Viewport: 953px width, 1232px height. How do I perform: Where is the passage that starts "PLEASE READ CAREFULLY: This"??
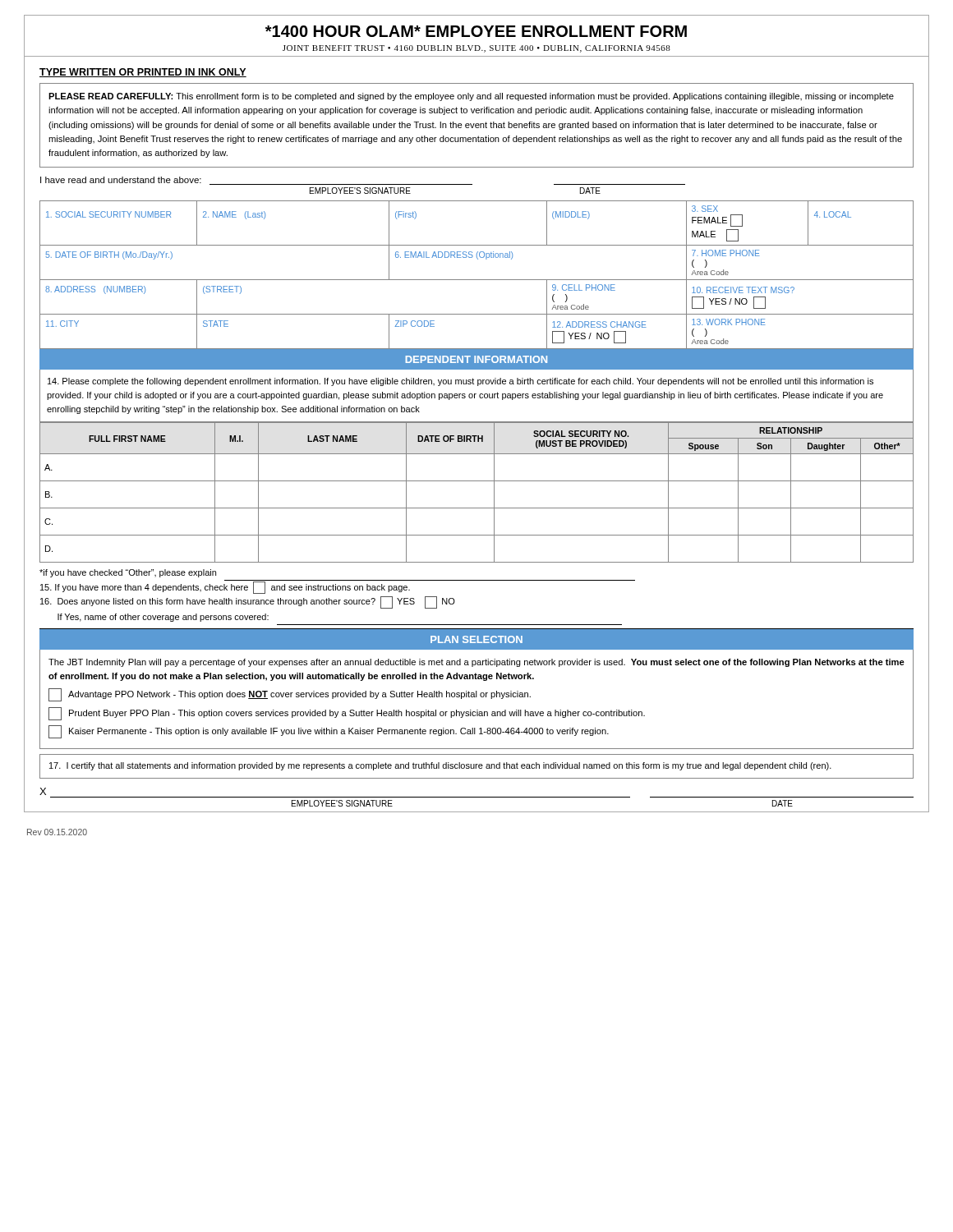click(x=475, y=125)
